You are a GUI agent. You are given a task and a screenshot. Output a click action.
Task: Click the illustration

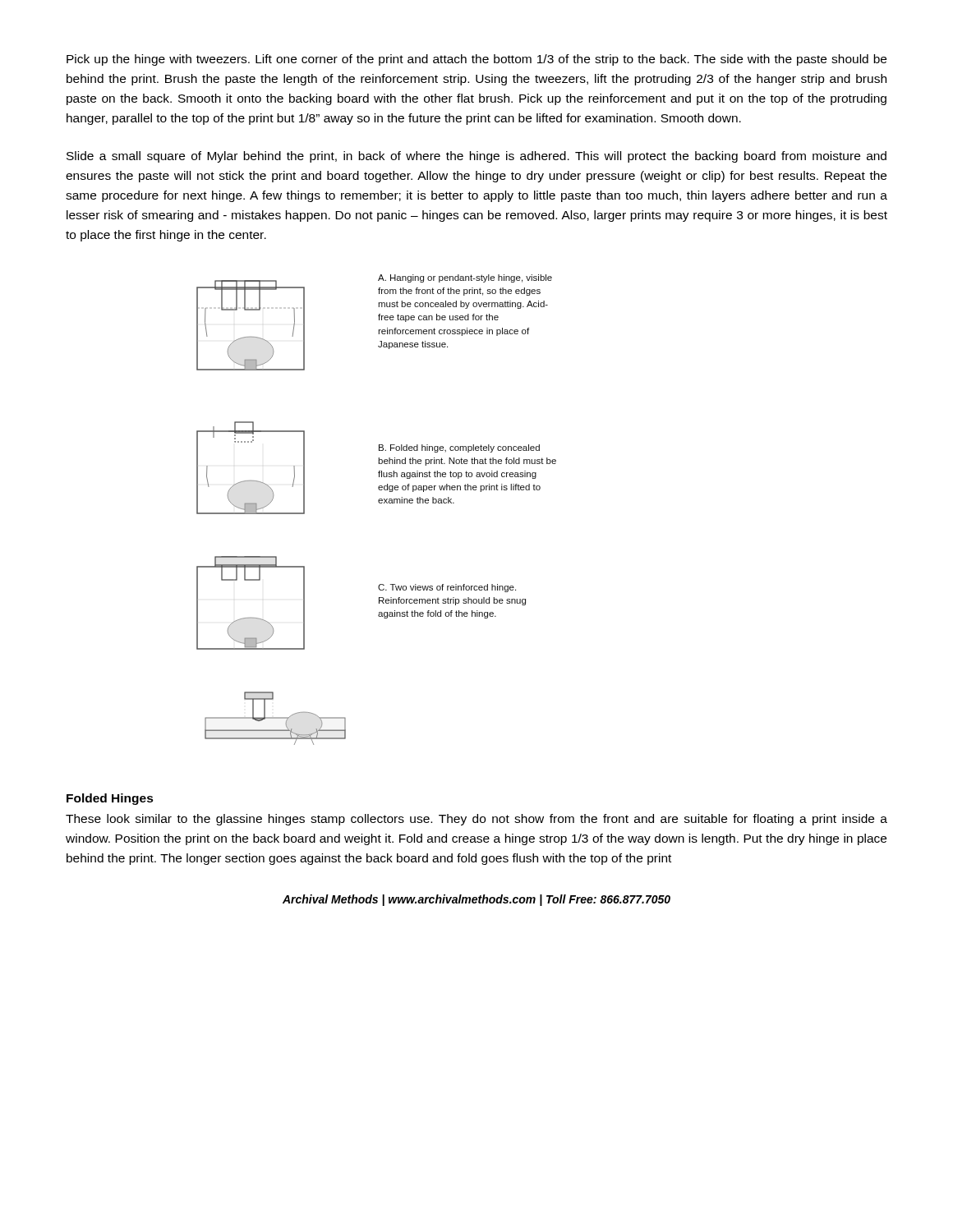click(x=452, y=517)
